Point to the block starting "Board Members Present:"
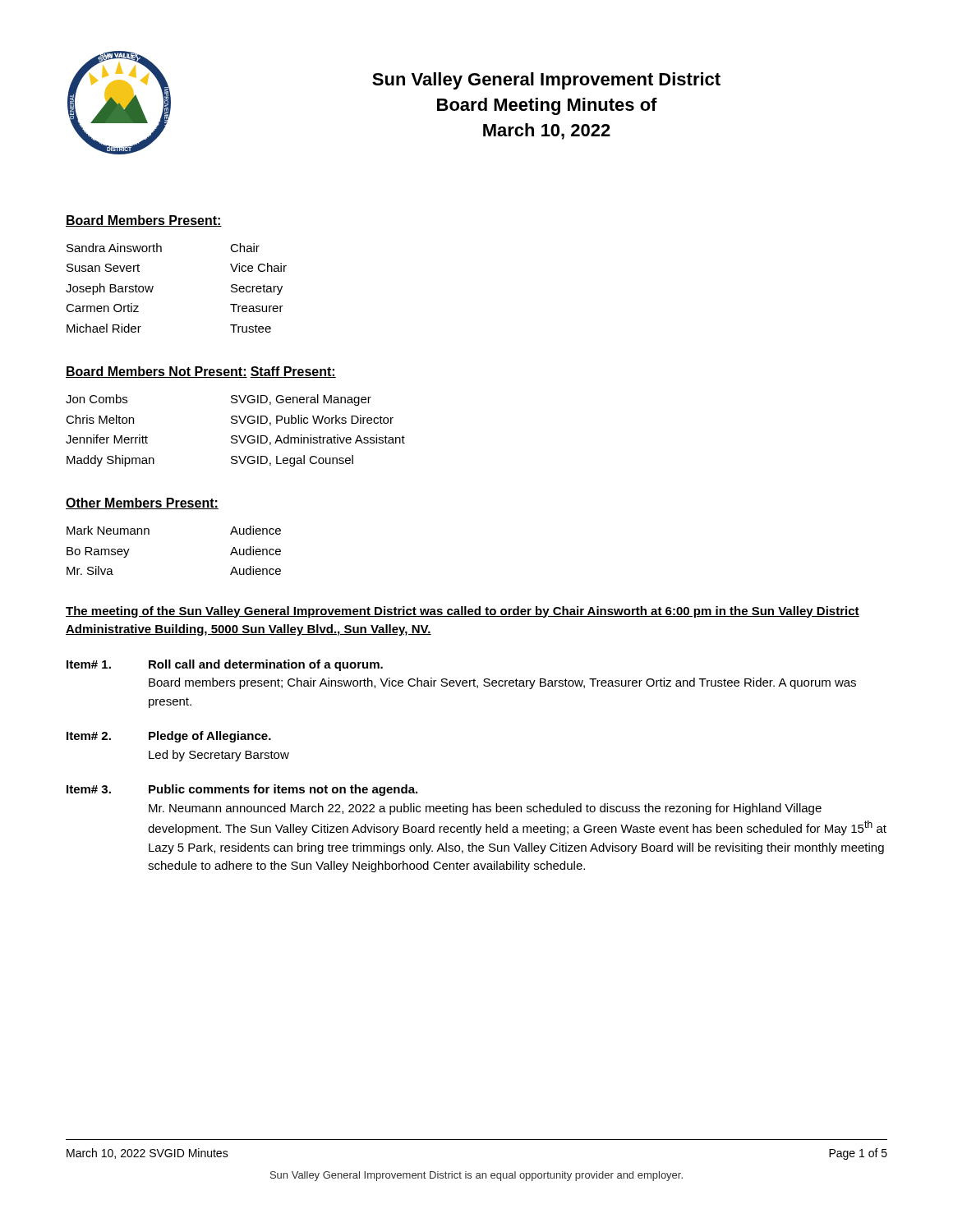Screen dimensions: 1232x953 coord(144,220)
